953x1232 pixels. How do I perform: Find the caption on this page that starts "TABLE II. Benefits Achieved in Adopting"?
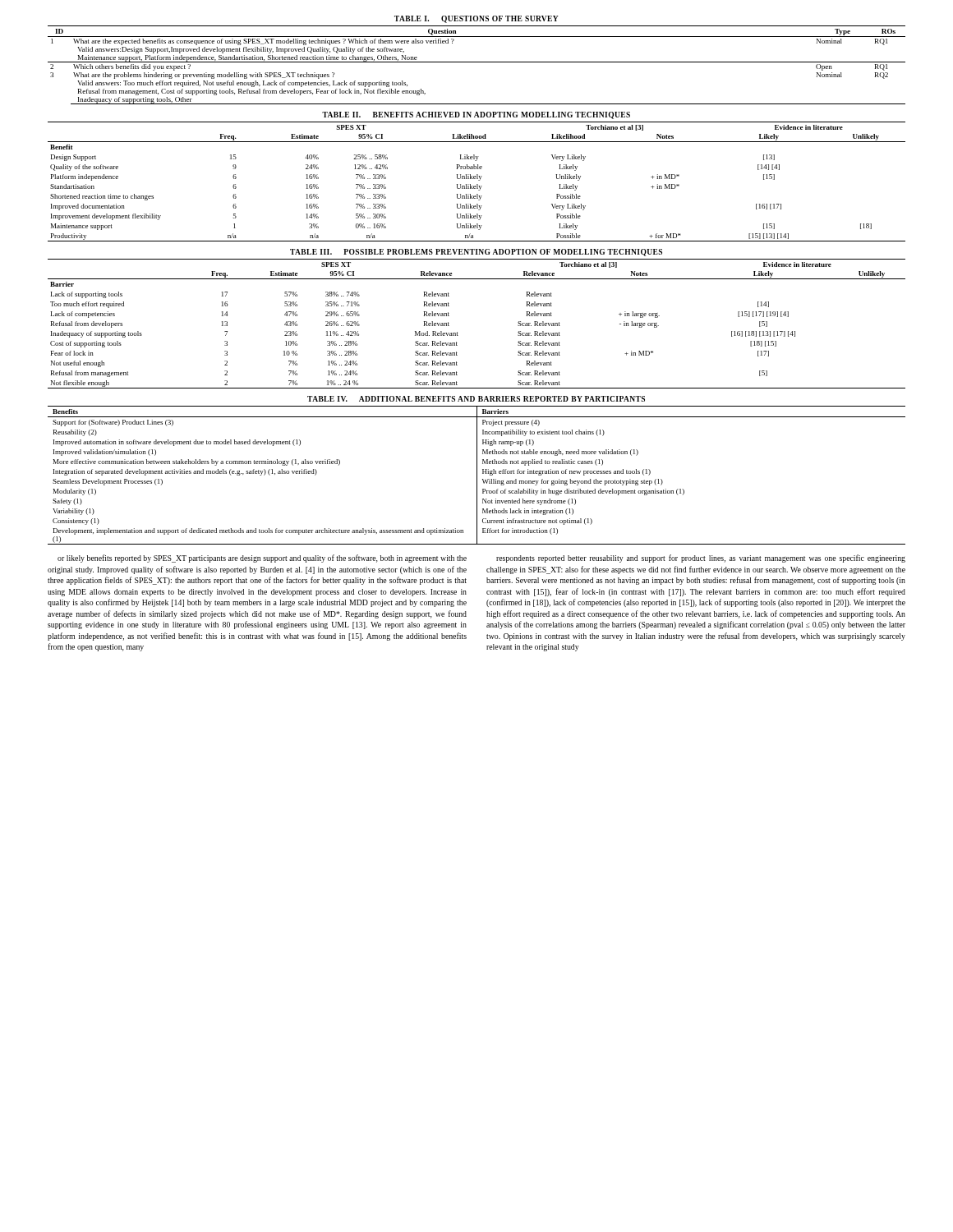point(476,115)
